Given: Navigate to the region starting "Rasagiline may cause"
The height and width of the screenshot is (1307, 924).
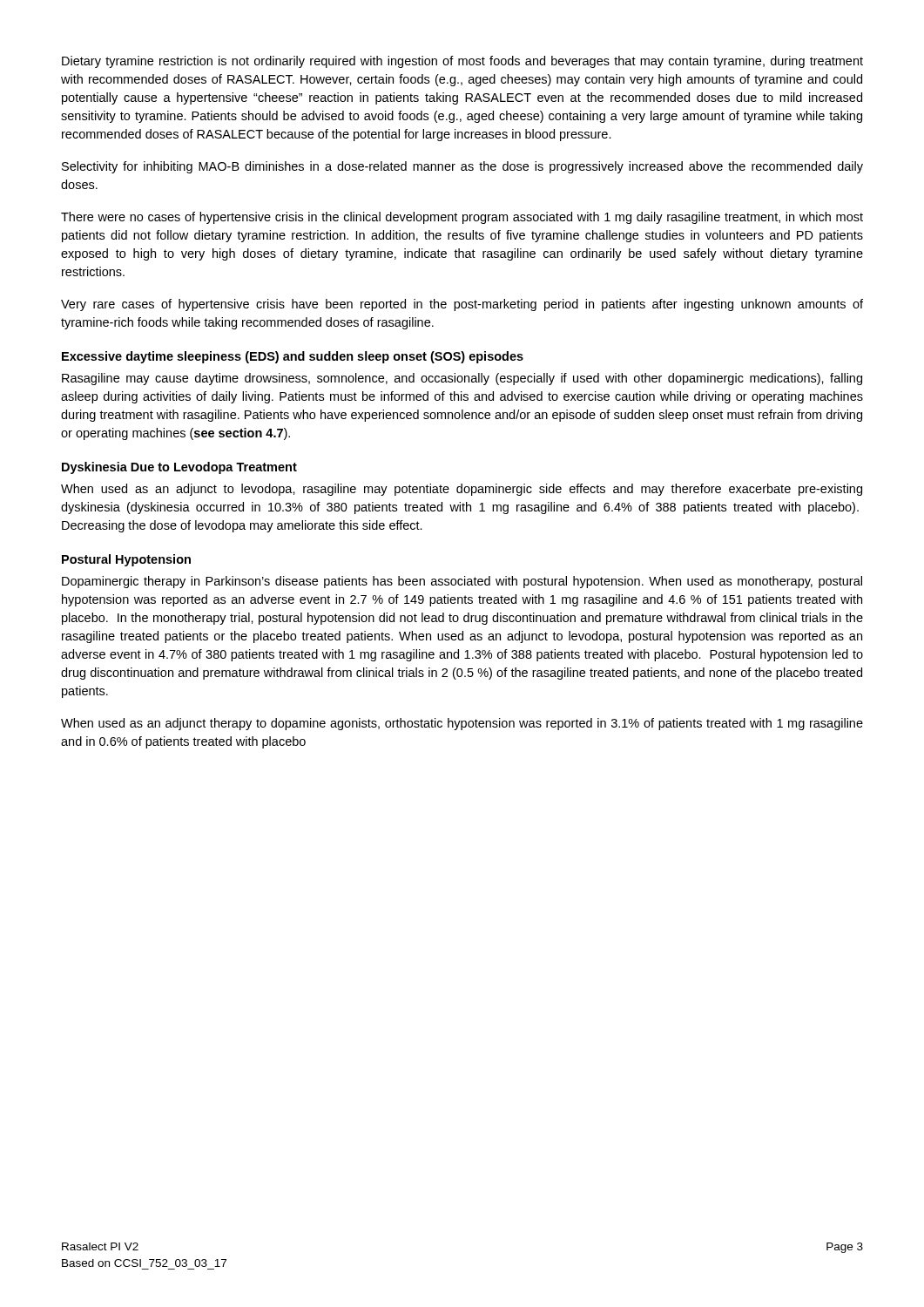Looking at the screenshot, I should 462,406.
